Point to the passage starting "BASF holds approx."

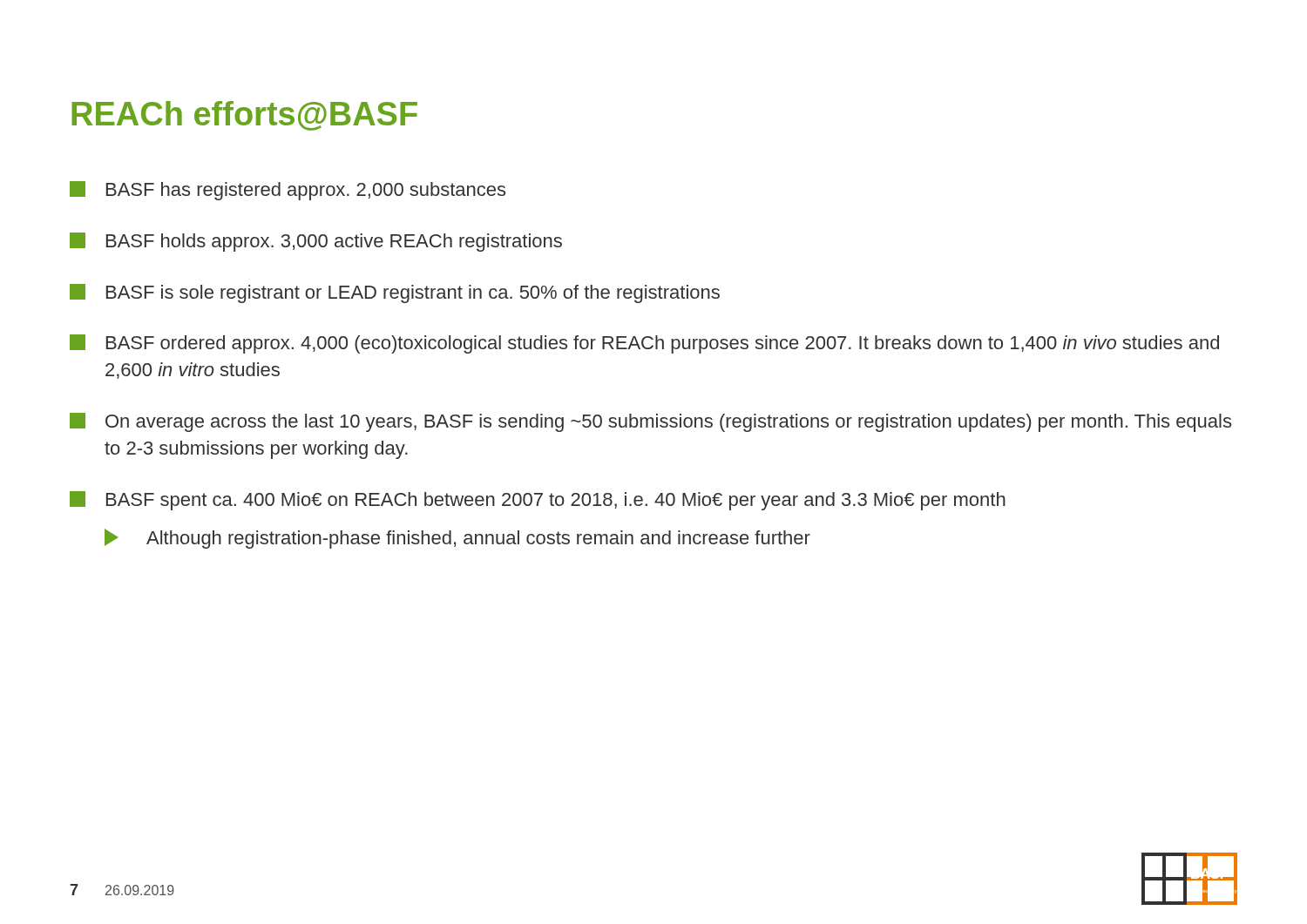tap(316, 241)
